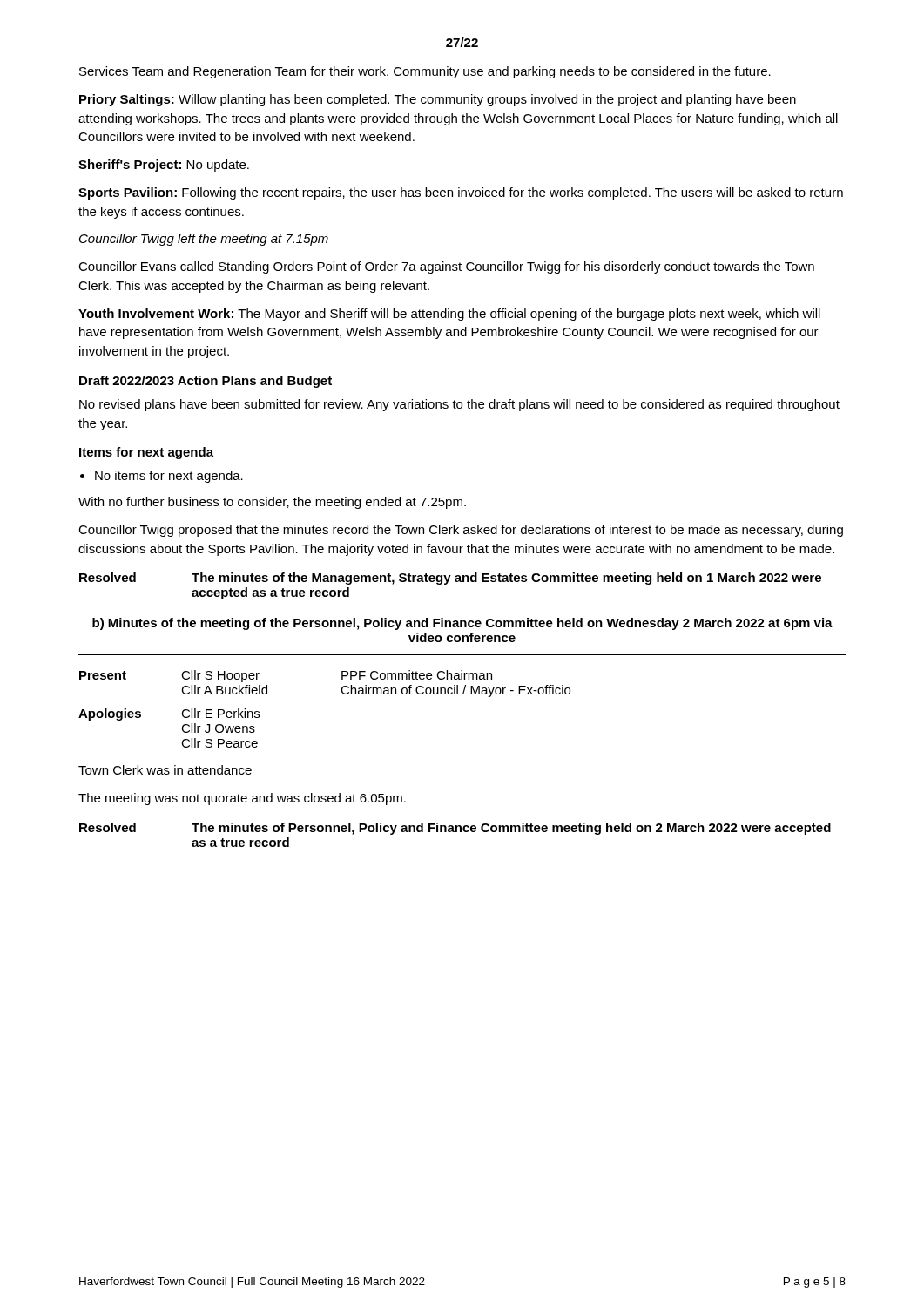Point to the block beginning "Priory Saltings: Willow planting has been completed."
924x1307 pixels.
[458, 118]
